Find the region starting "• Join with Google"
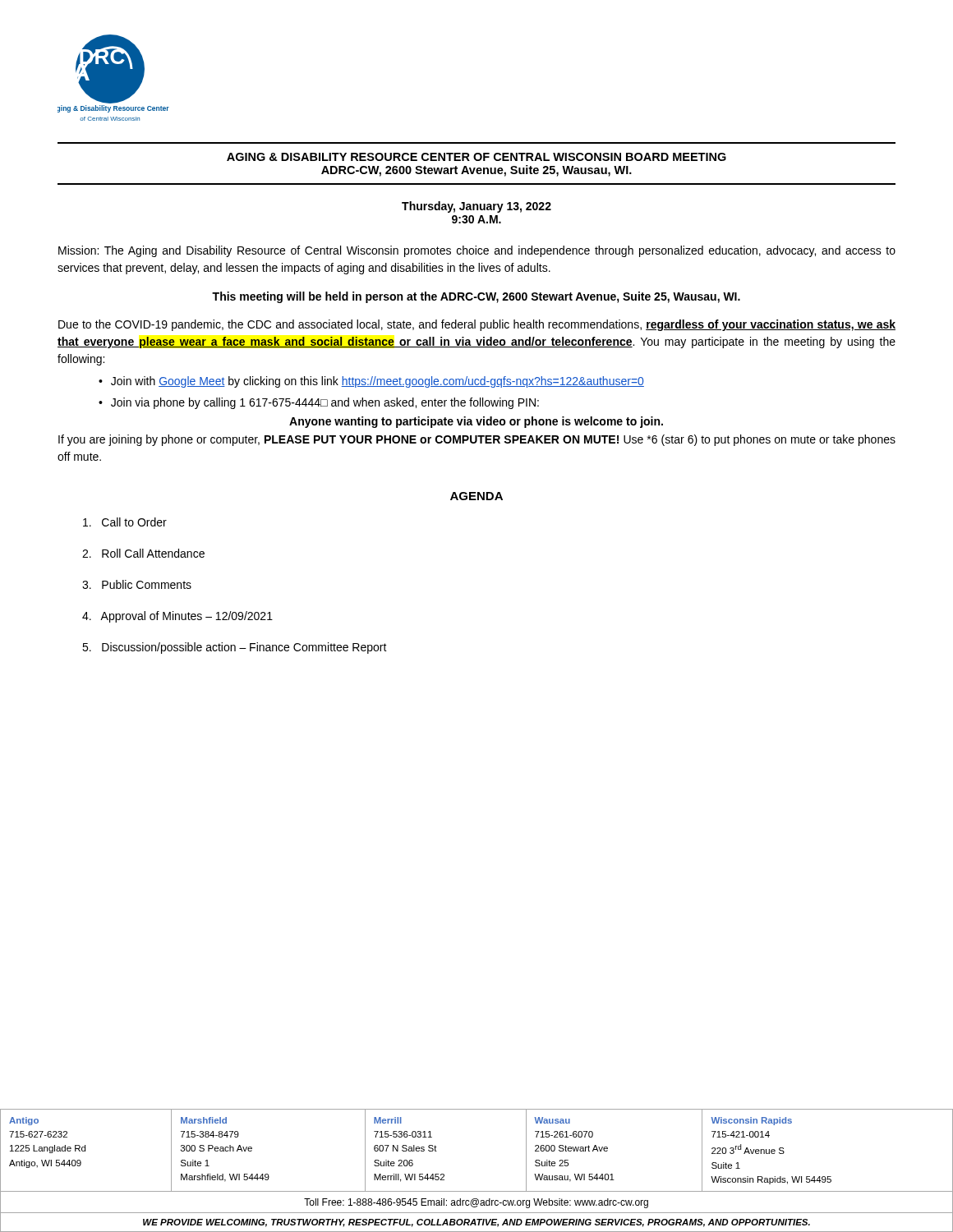 371,381
